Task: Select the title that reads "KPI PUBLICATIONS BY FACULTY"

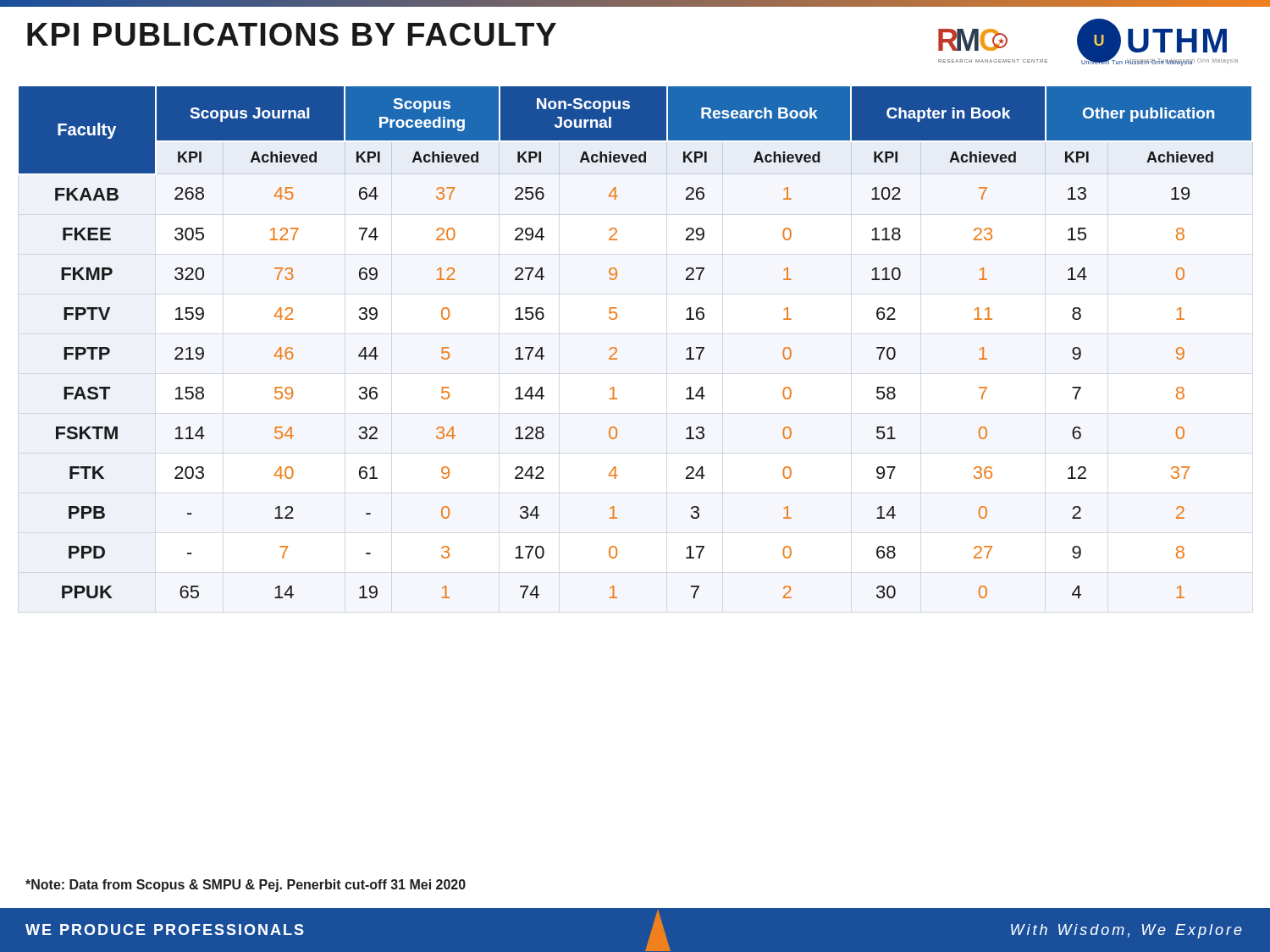Action: 292,35
